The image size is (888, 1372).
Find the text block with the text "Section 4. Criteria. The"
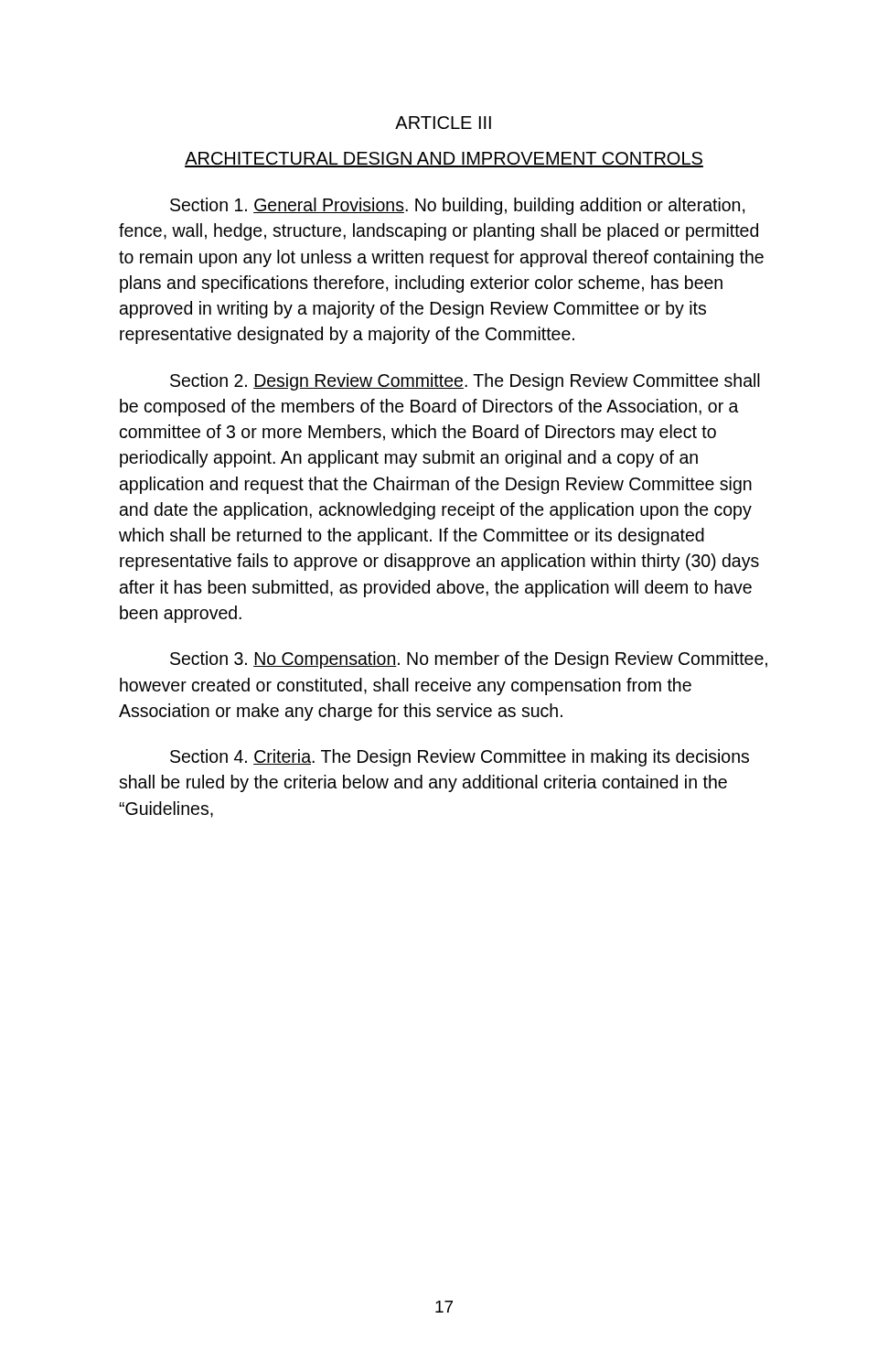434,782
